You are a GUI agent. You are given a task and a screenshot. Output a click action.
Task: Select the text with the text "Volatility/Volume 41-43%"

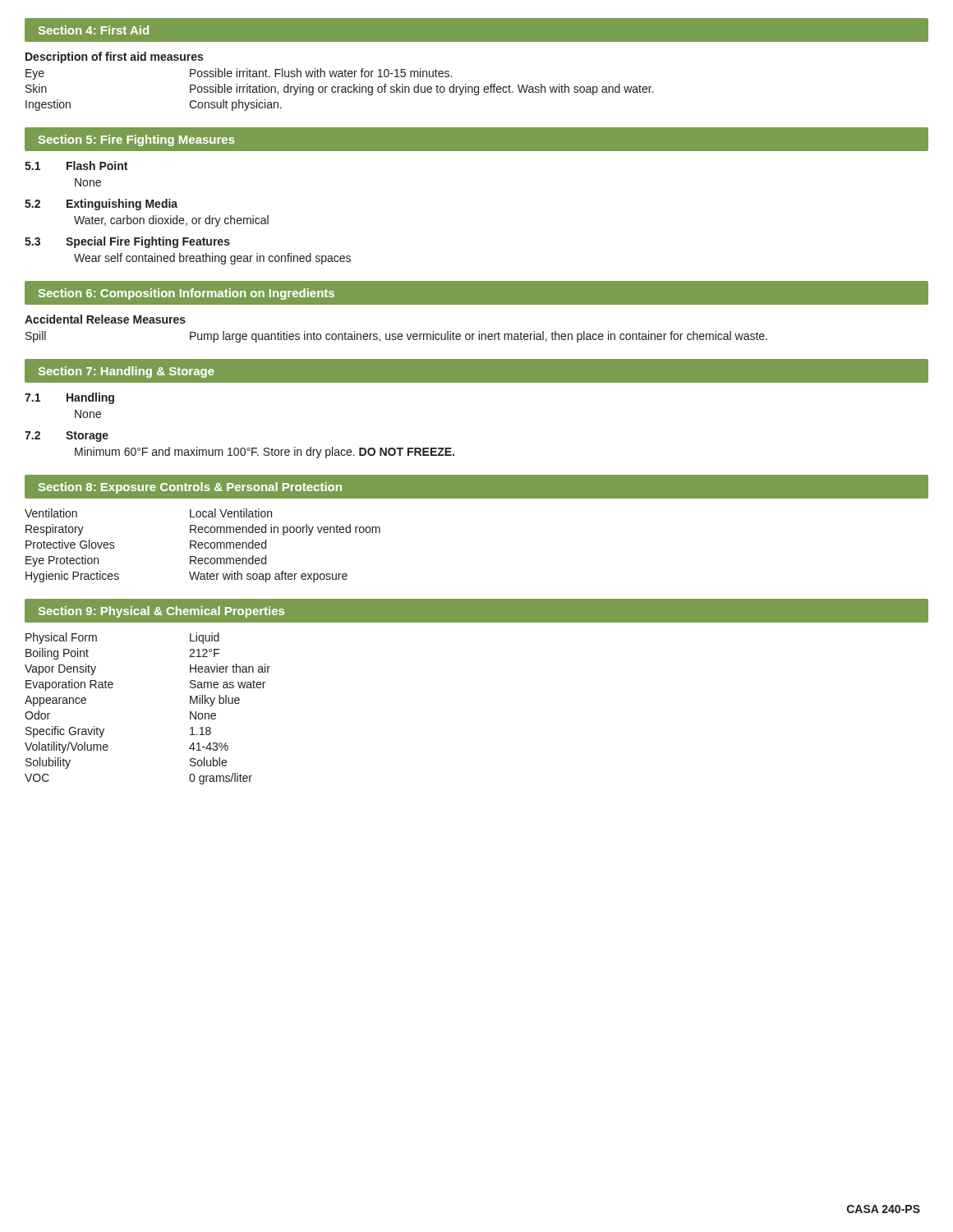pos(69,747)
